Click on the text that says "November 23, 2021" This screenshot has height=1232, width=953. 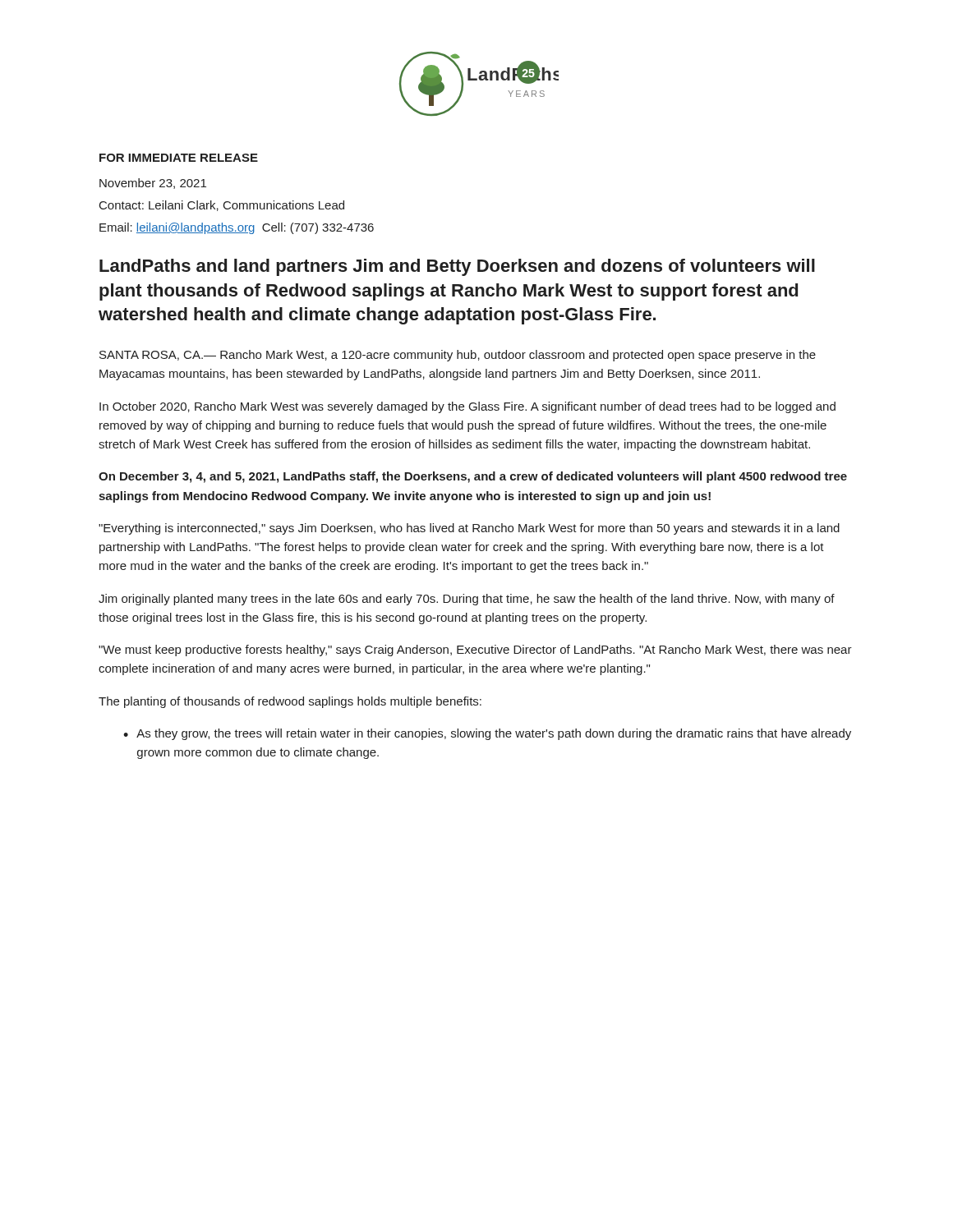coord(153,183)
